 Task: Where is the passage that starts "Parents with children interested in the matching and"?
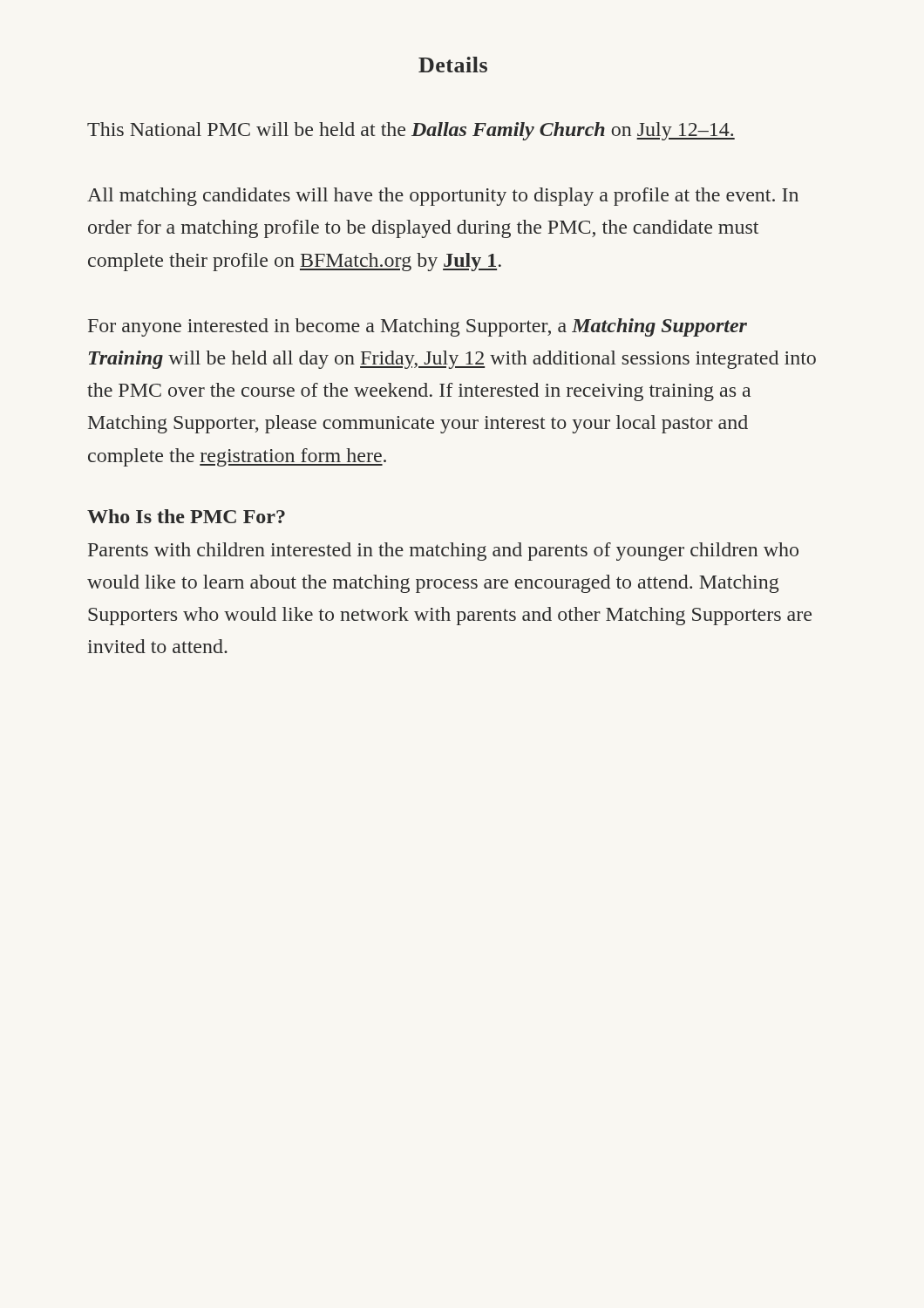(450, 598)
